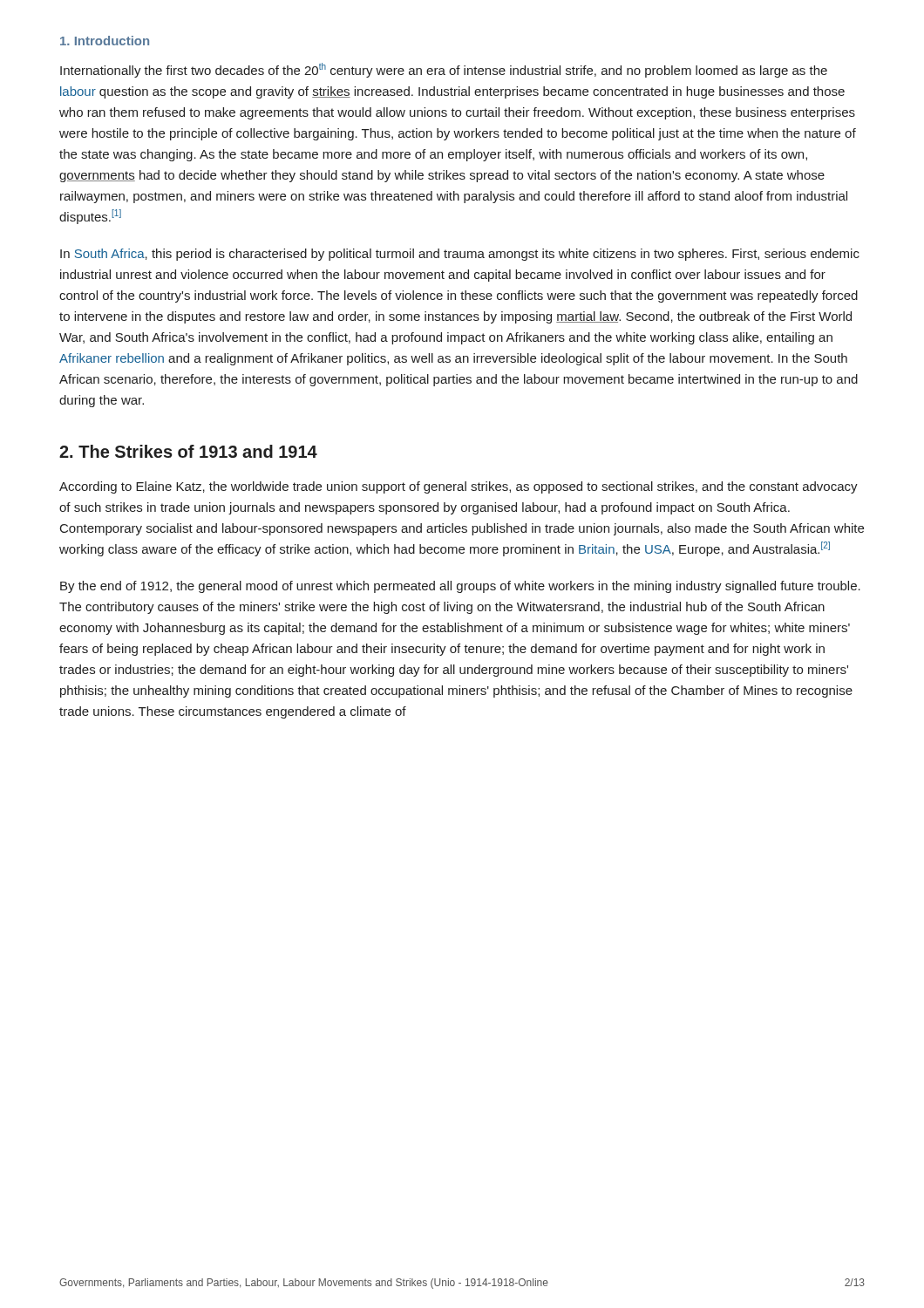Point to the passage starting "Internationally the first"
The image size is (924, 1308).
(457, 143)
